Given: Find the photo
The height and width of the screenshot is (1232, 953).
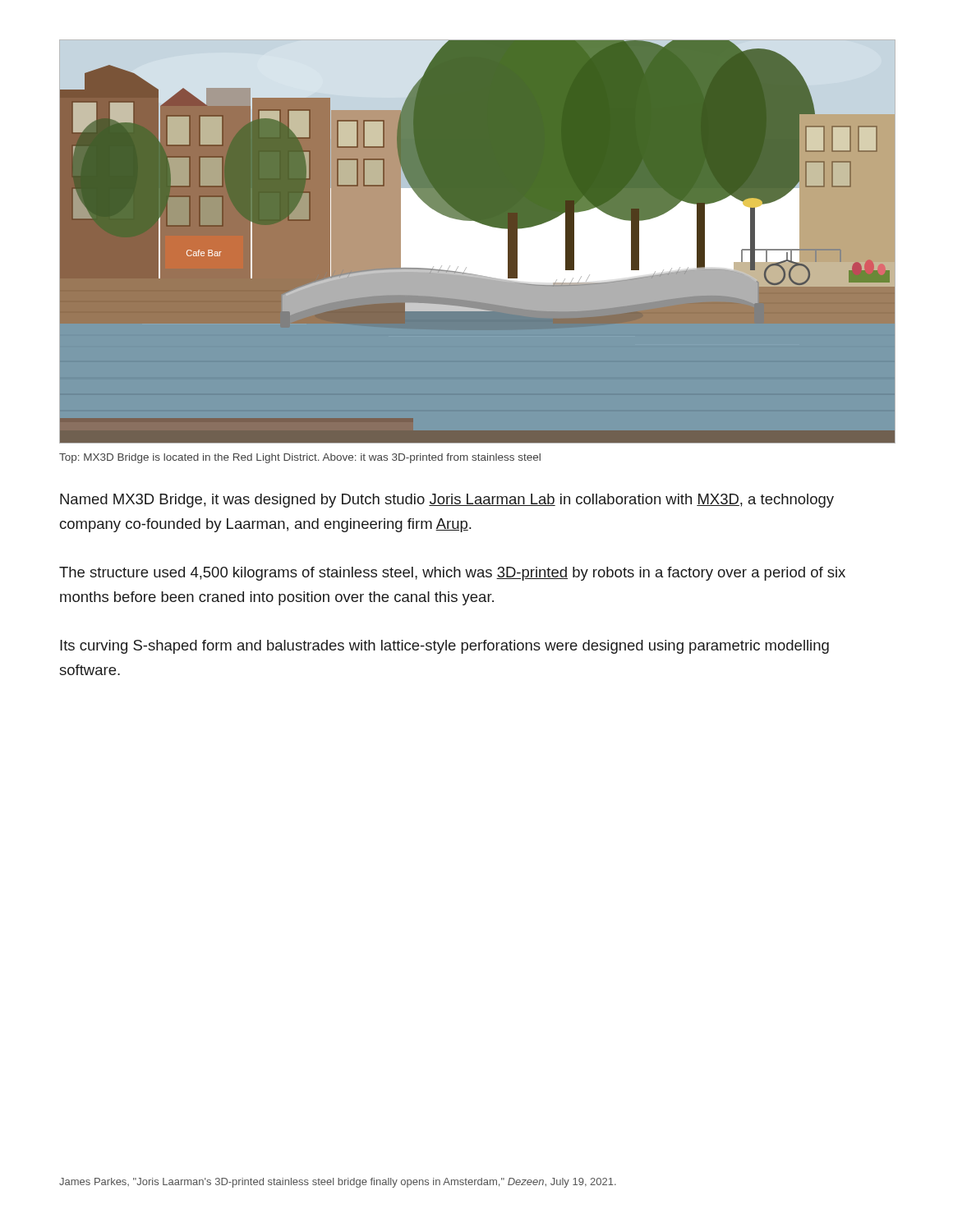Looking at the screenshot, I should (476, 241).
